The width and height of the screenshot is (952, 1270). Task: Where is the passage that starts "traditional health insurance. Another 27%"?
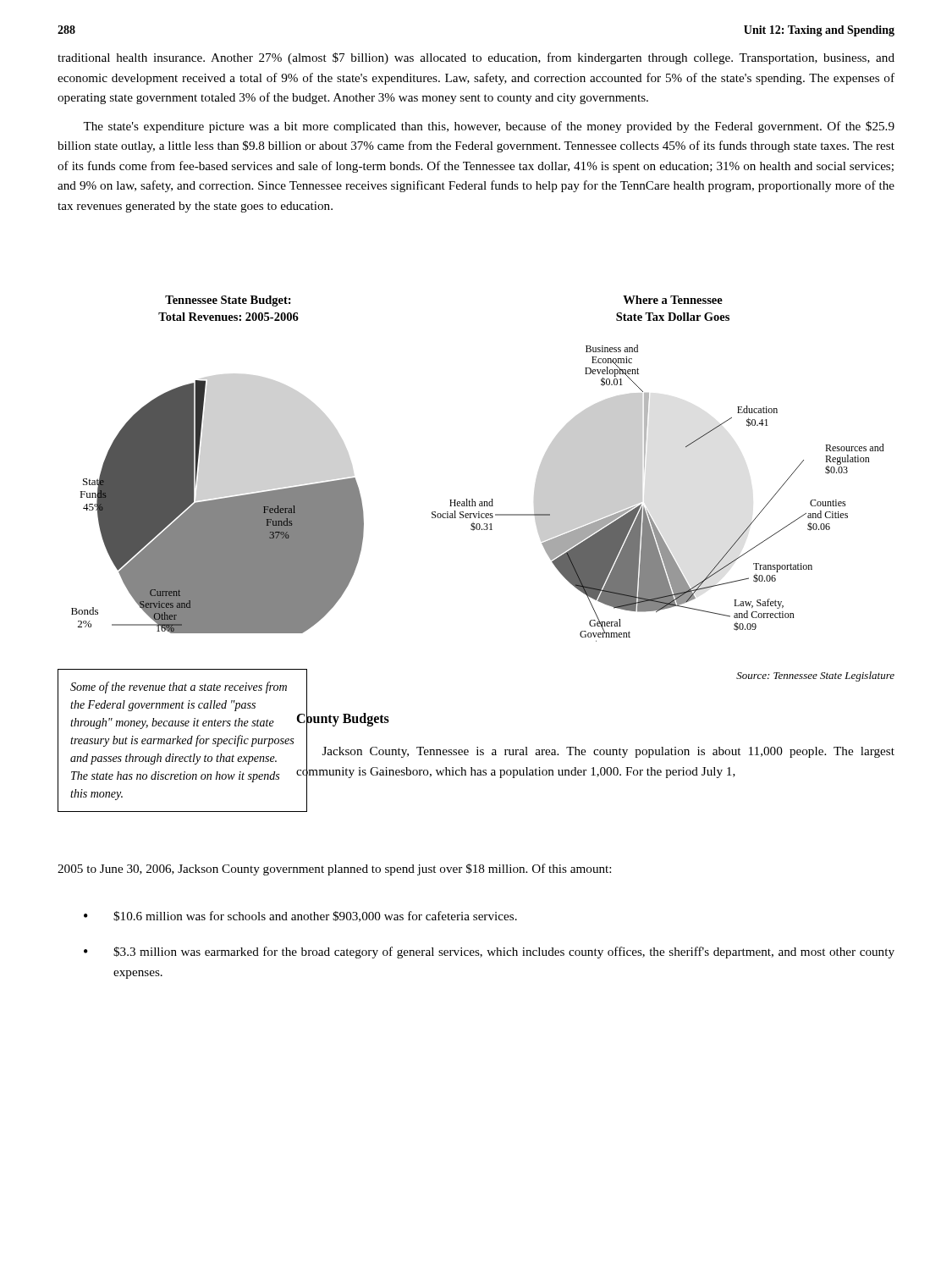pos(476,131)
